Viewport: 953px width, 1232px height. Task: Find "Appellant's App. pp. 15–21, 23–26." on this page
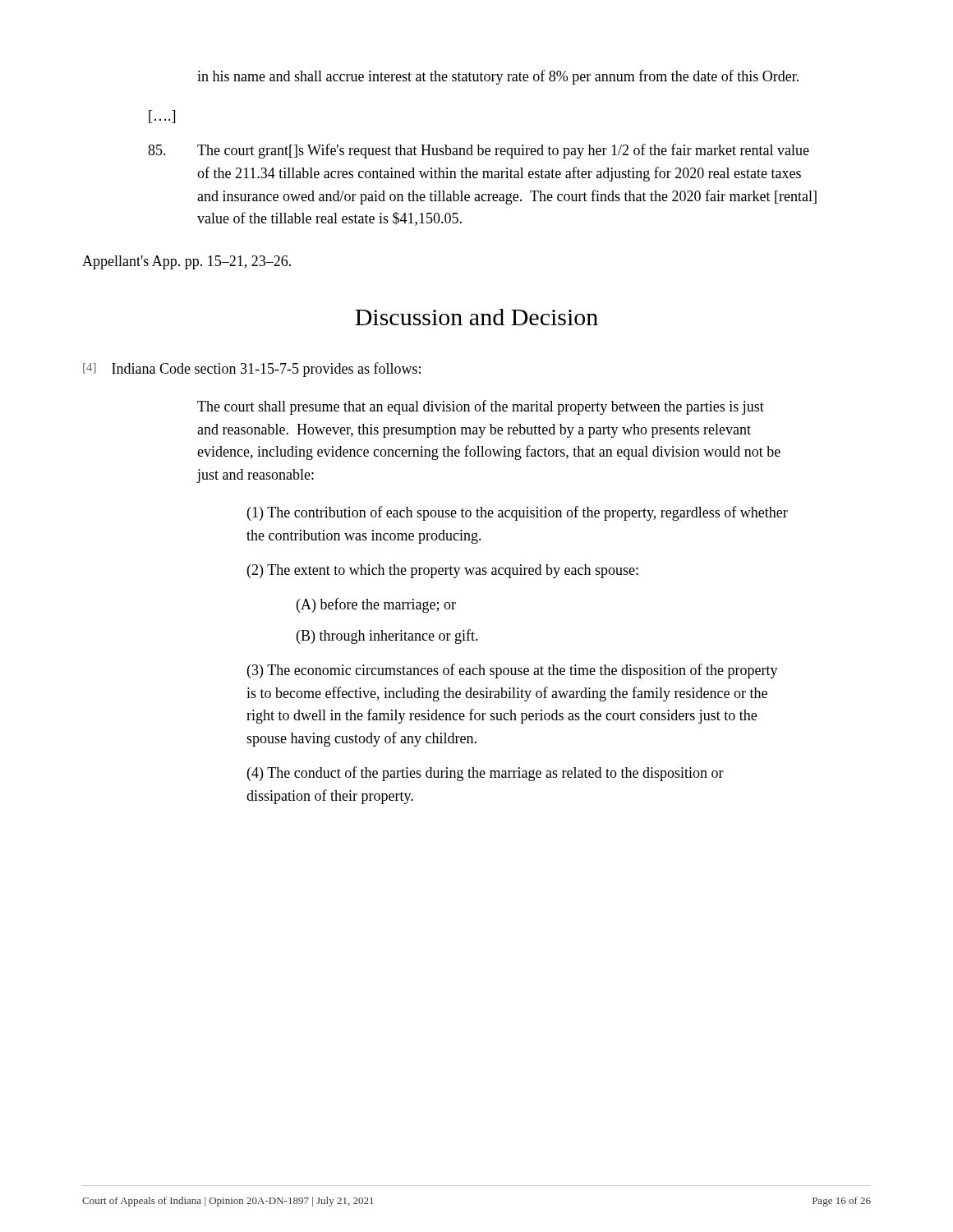[187, 261]
